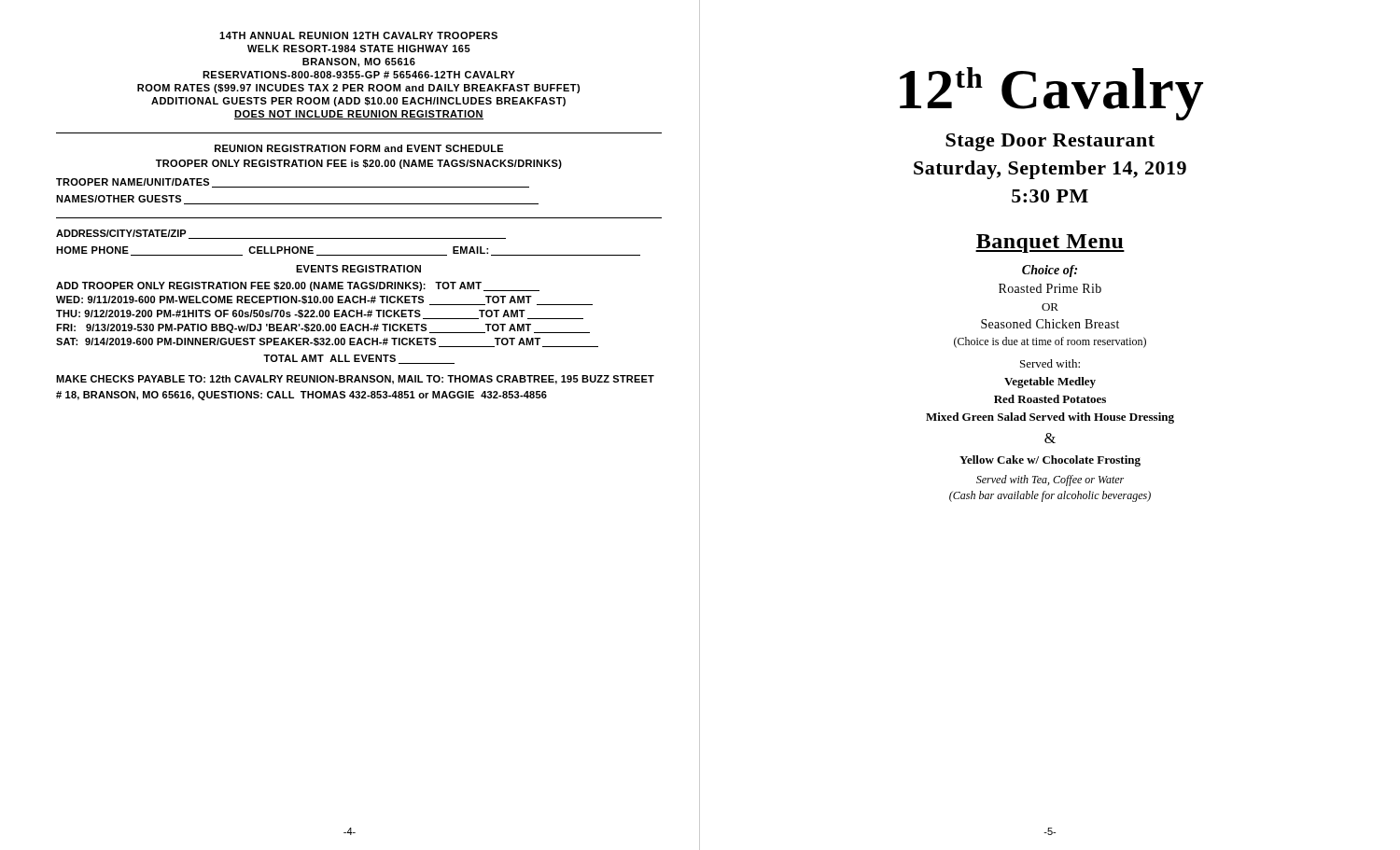This screenshot has height=850, width=1400.
Task: Where does it say "Choice of:"?
Action: pos(1050,270)
